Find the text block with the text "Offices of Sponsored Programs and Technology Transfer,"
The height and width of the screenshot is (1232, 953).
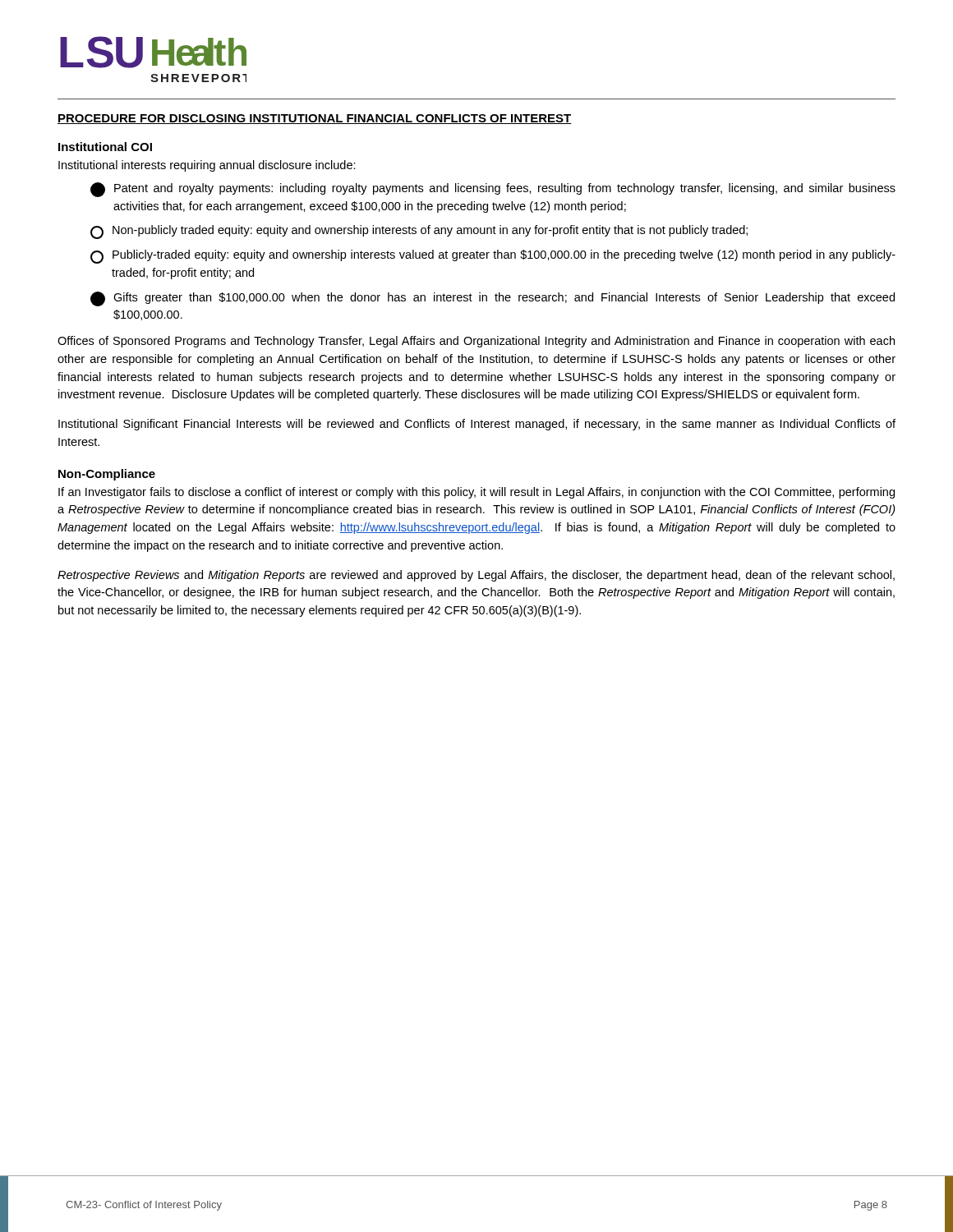[476, 368]
